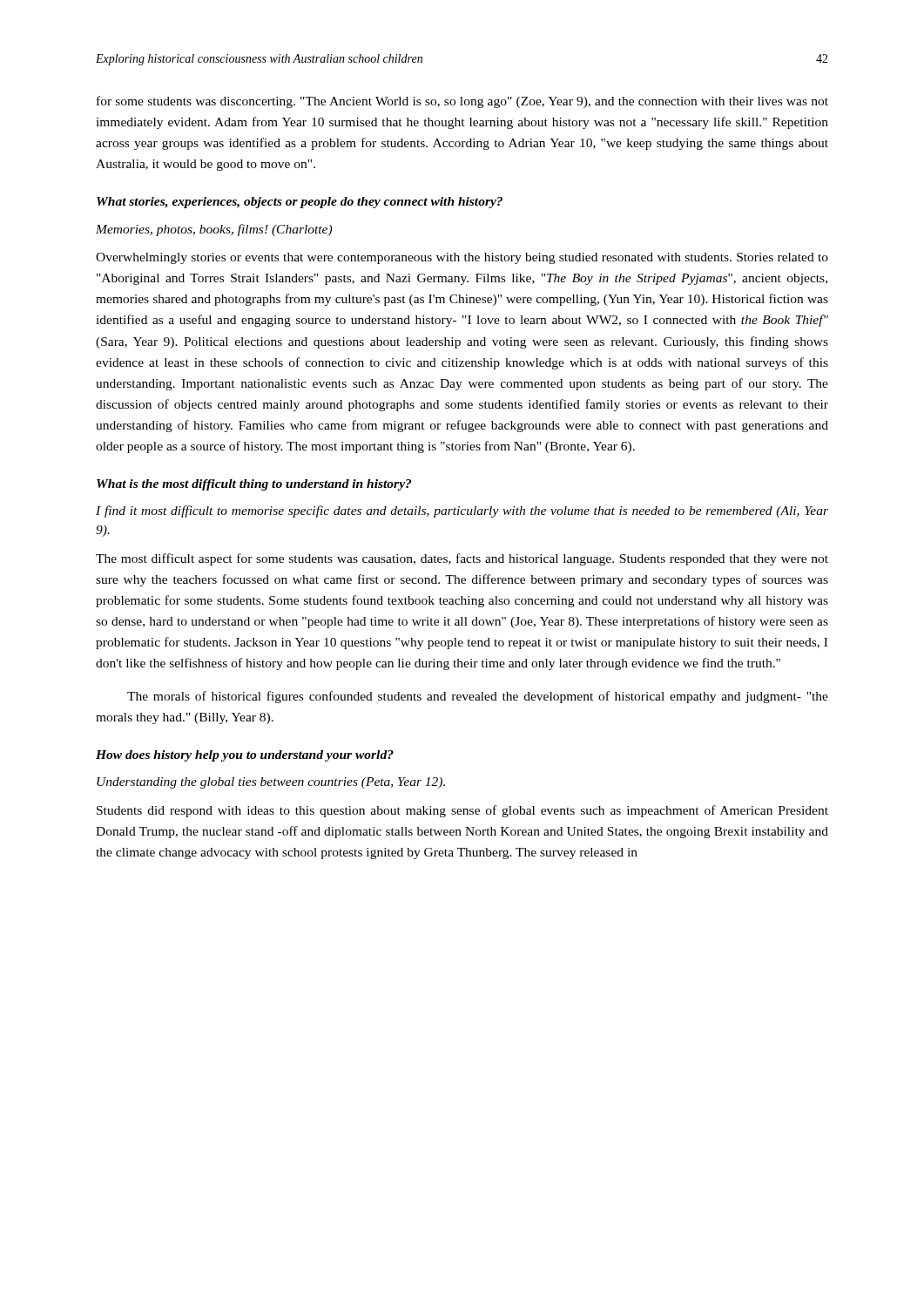The image size is (924, 1307).
Task: Click on the region starting "I find it most difficult to memorise specific"
Action: 462,520
